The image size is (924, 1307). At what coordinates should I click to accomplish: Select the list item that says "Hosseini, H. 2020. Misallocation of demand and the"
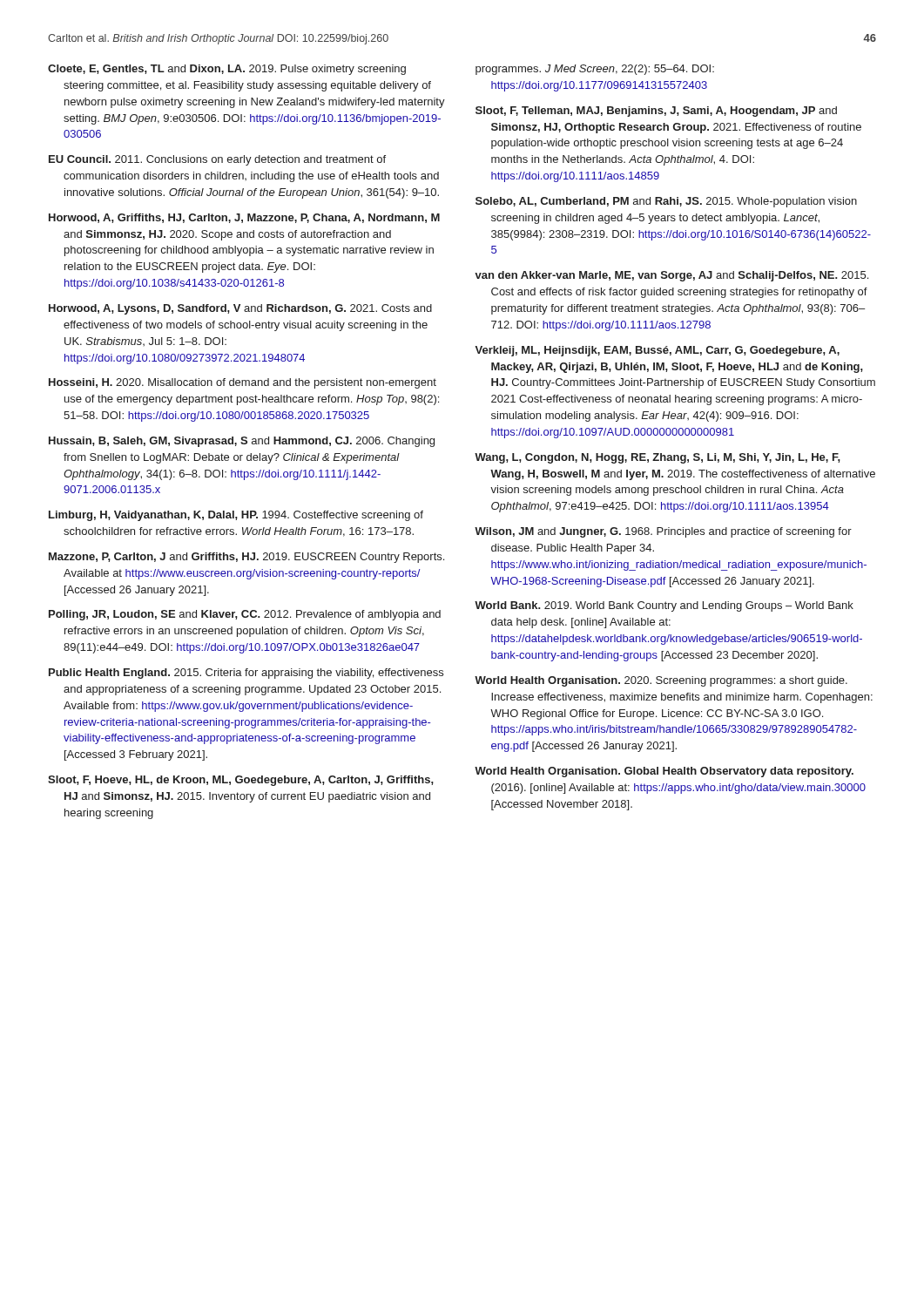point(244,399)
